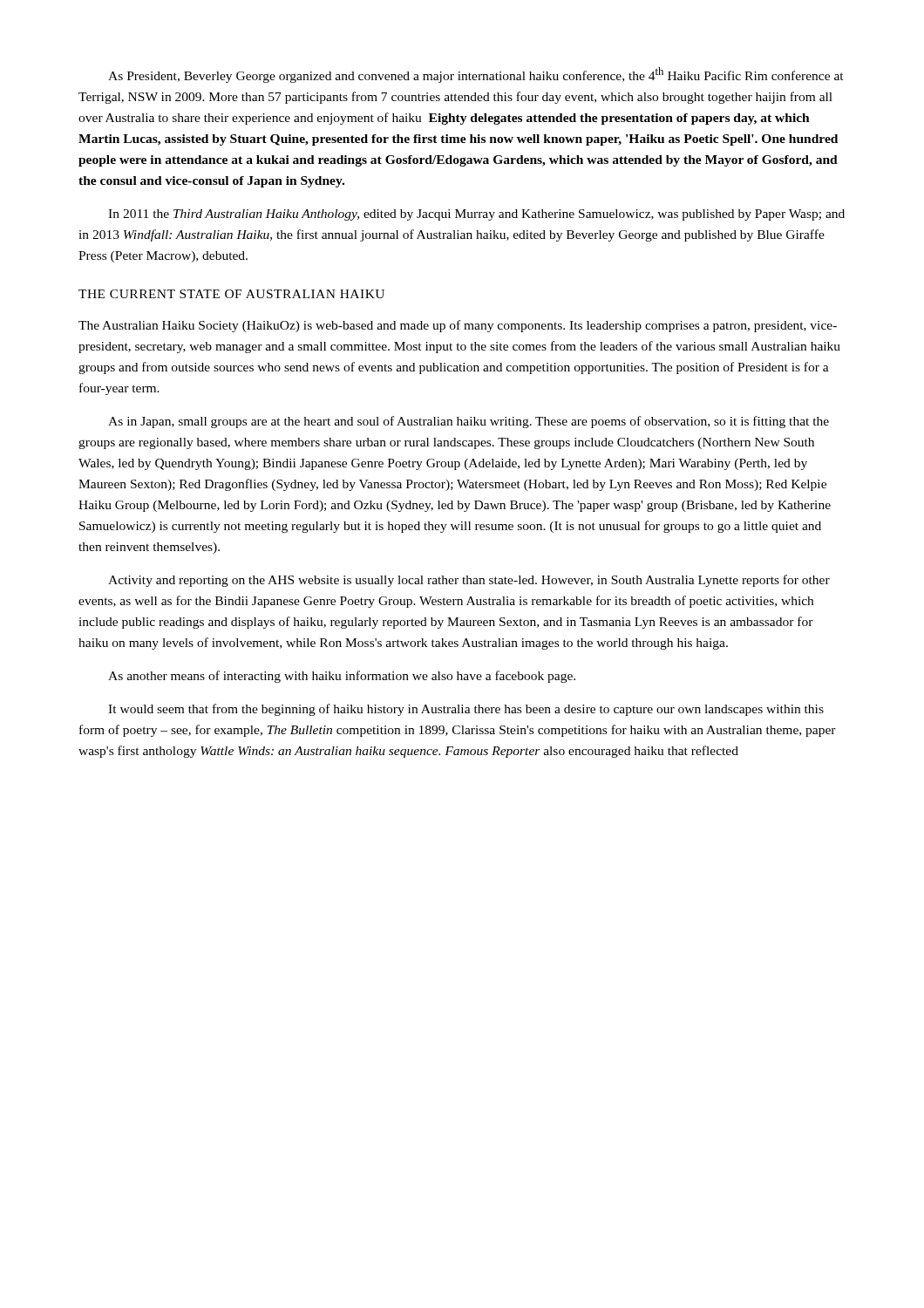Find the text block containing "The Australian Haiku Society (HaikuOz) is web-based and"
This screenshot has width=924, height=1308.
point(462,357)
